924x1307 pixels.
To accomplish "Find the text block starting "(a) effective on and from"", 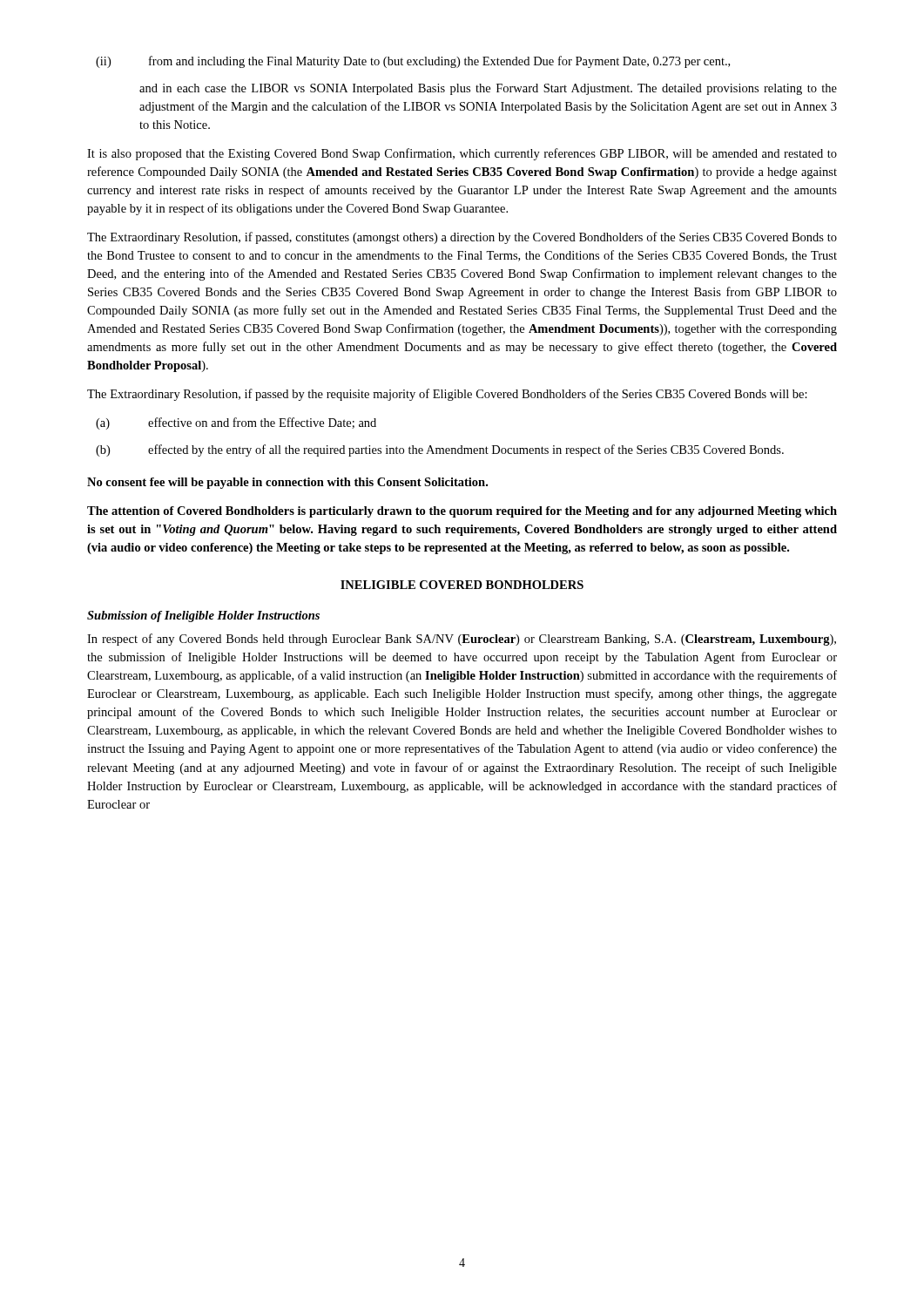I will [236, 423].
